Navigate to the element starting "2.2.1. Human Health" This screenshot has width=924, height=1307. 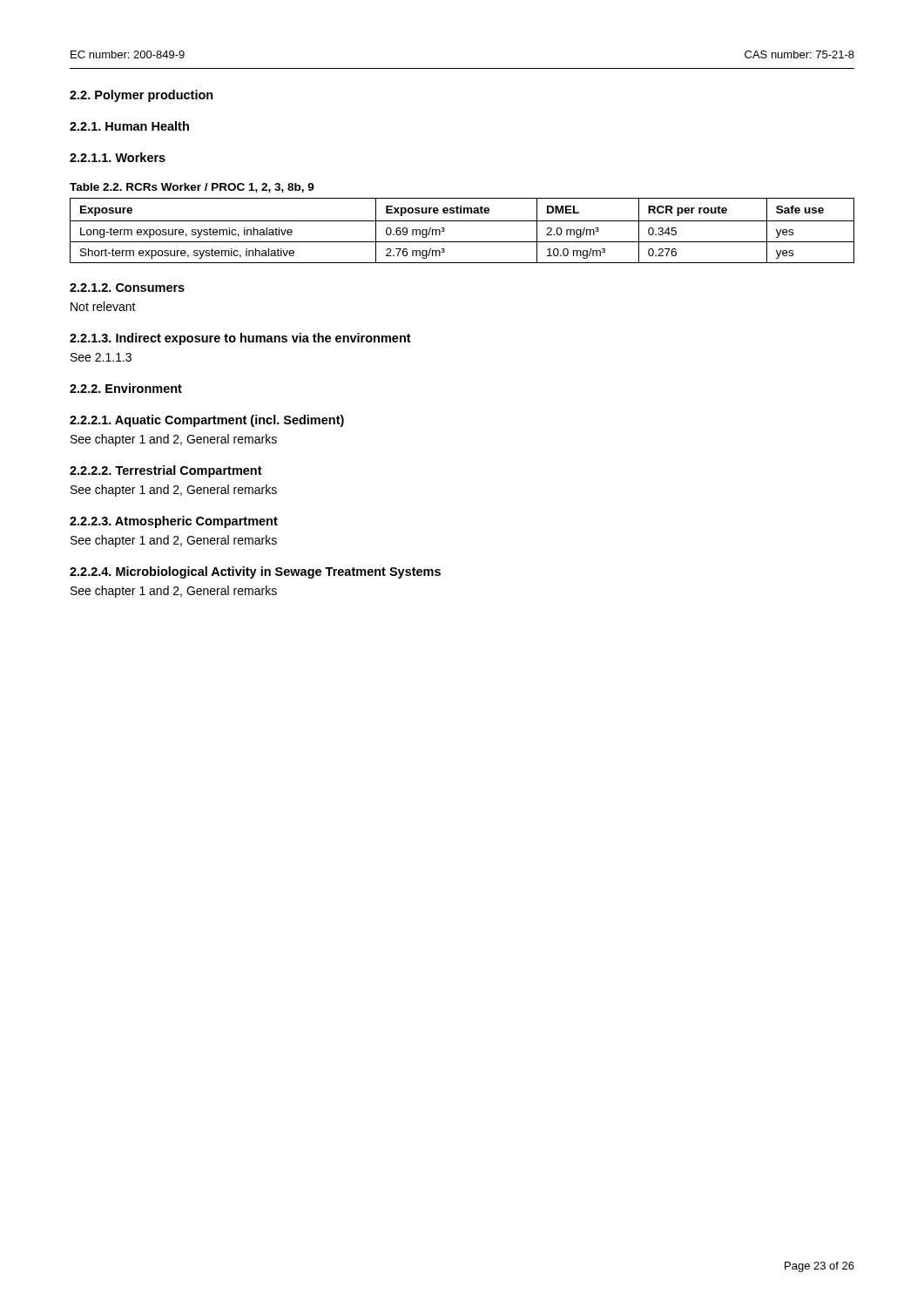pyautogui.click(x=130, y=126)
